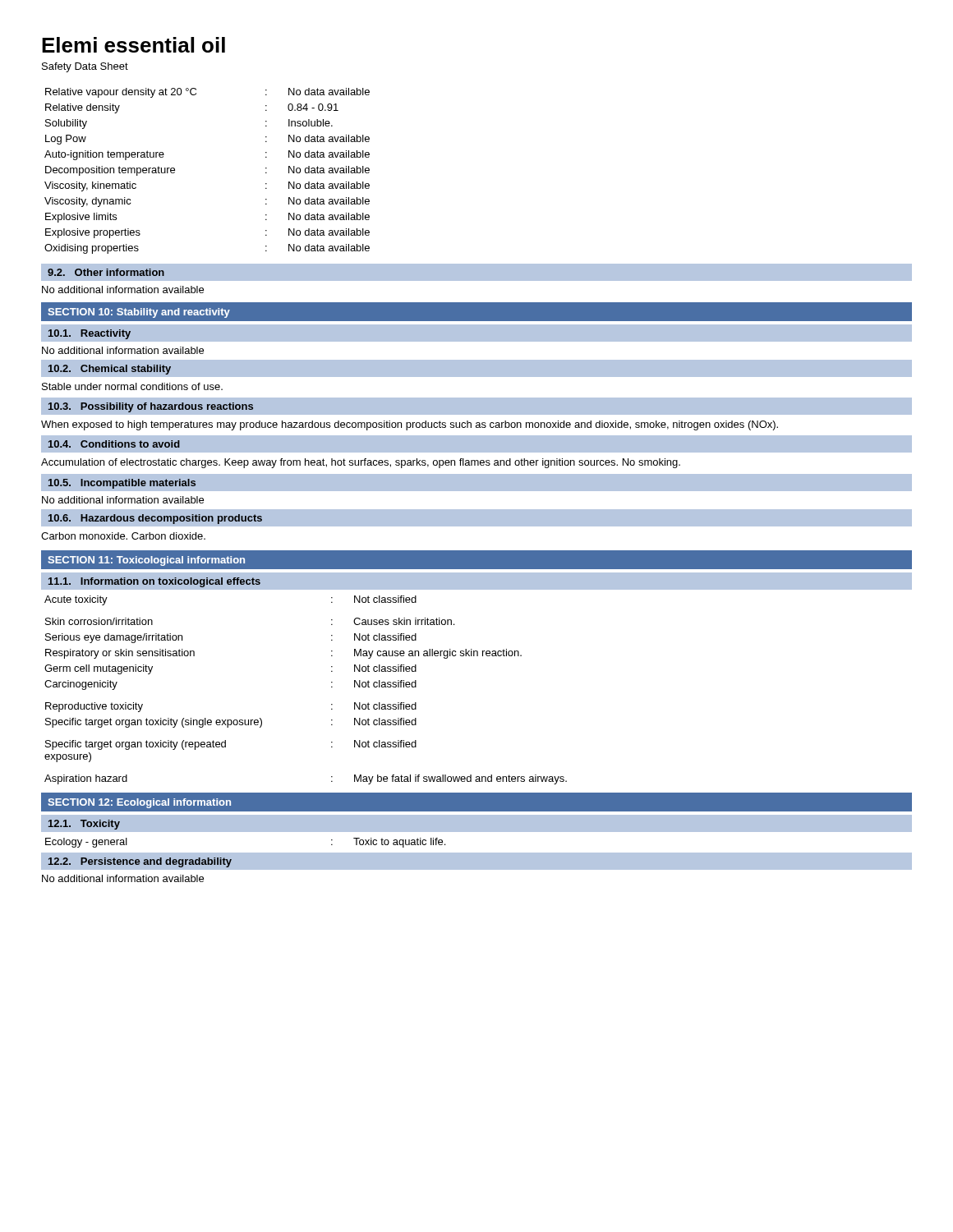Navigate to the text starting "10.1. Reactivity"

tap(89, 333)
